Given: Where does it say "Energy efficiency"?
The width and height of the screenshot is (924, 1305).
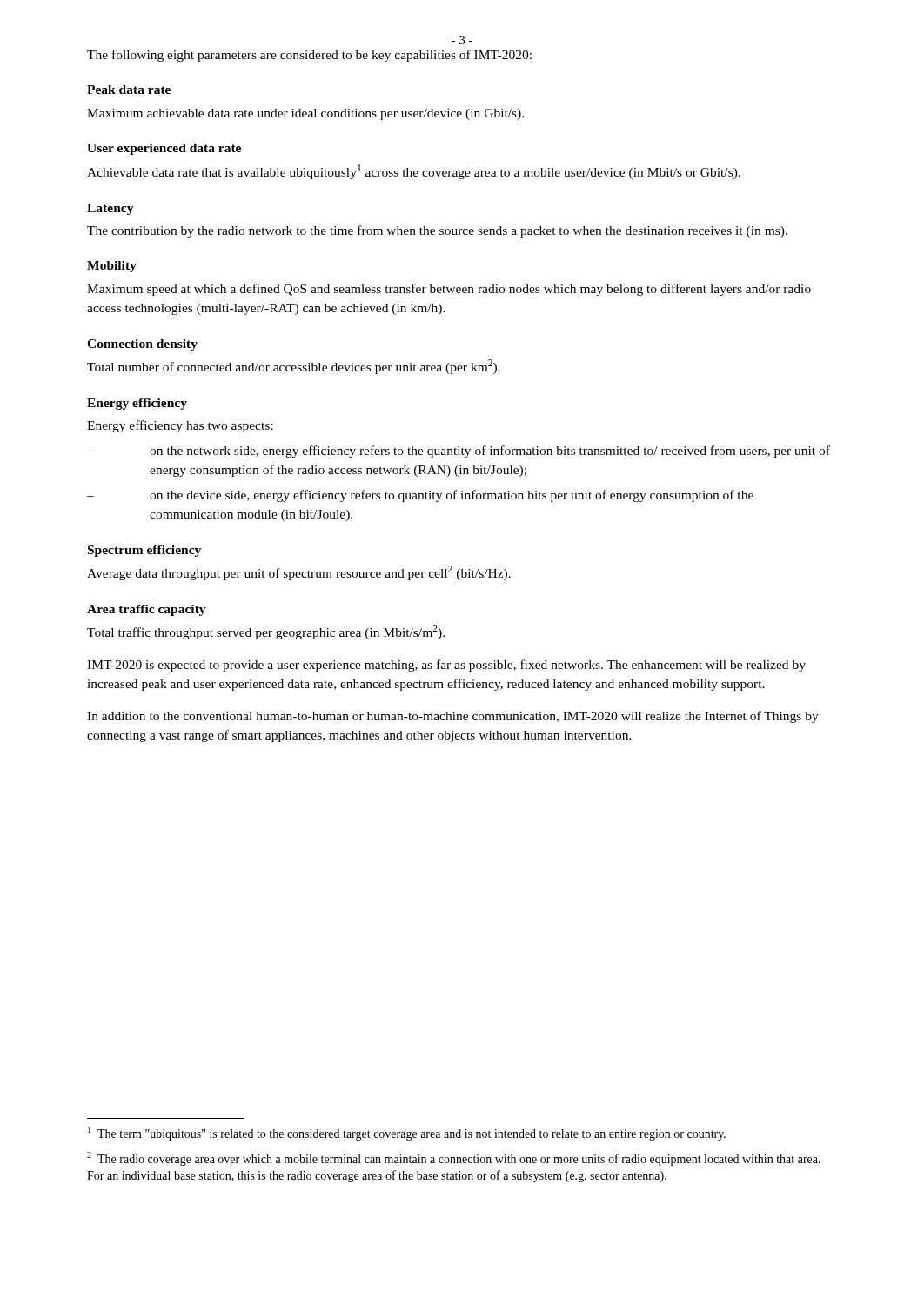Looking at the screenshot, I should 137,402.
